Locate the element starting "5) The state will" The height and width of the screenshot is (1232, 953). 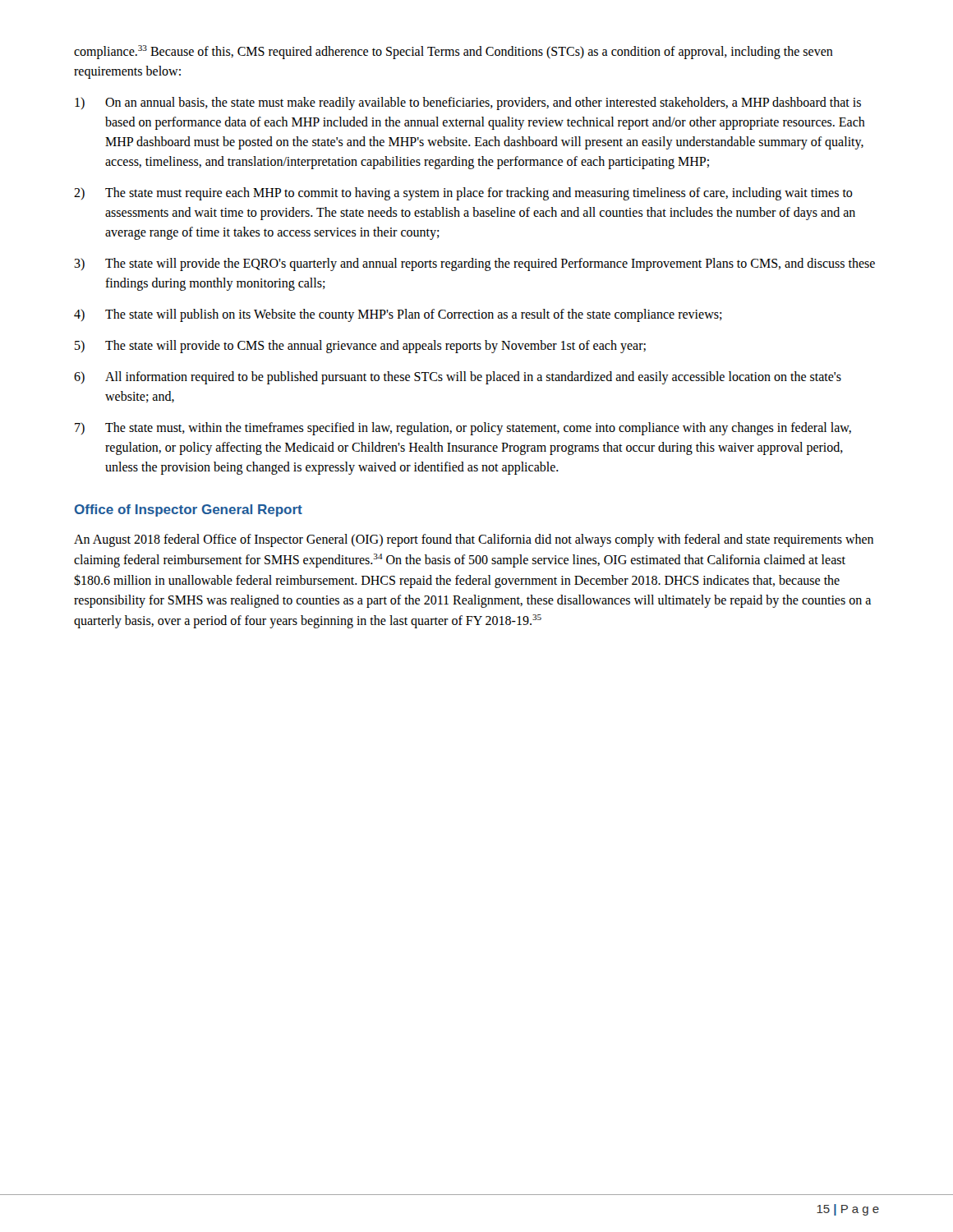476,346
